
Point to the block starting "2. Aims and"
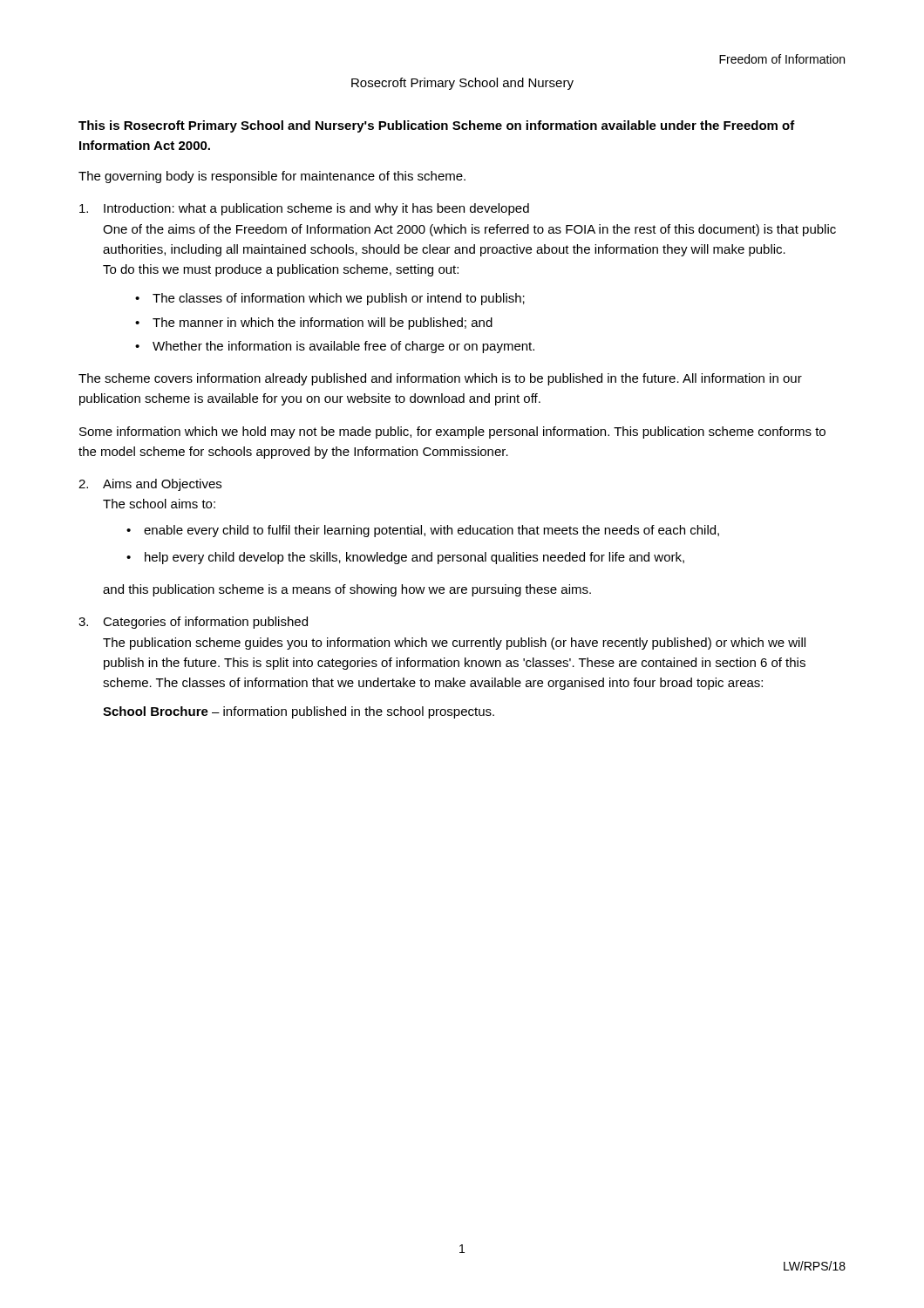coord(150,485)
